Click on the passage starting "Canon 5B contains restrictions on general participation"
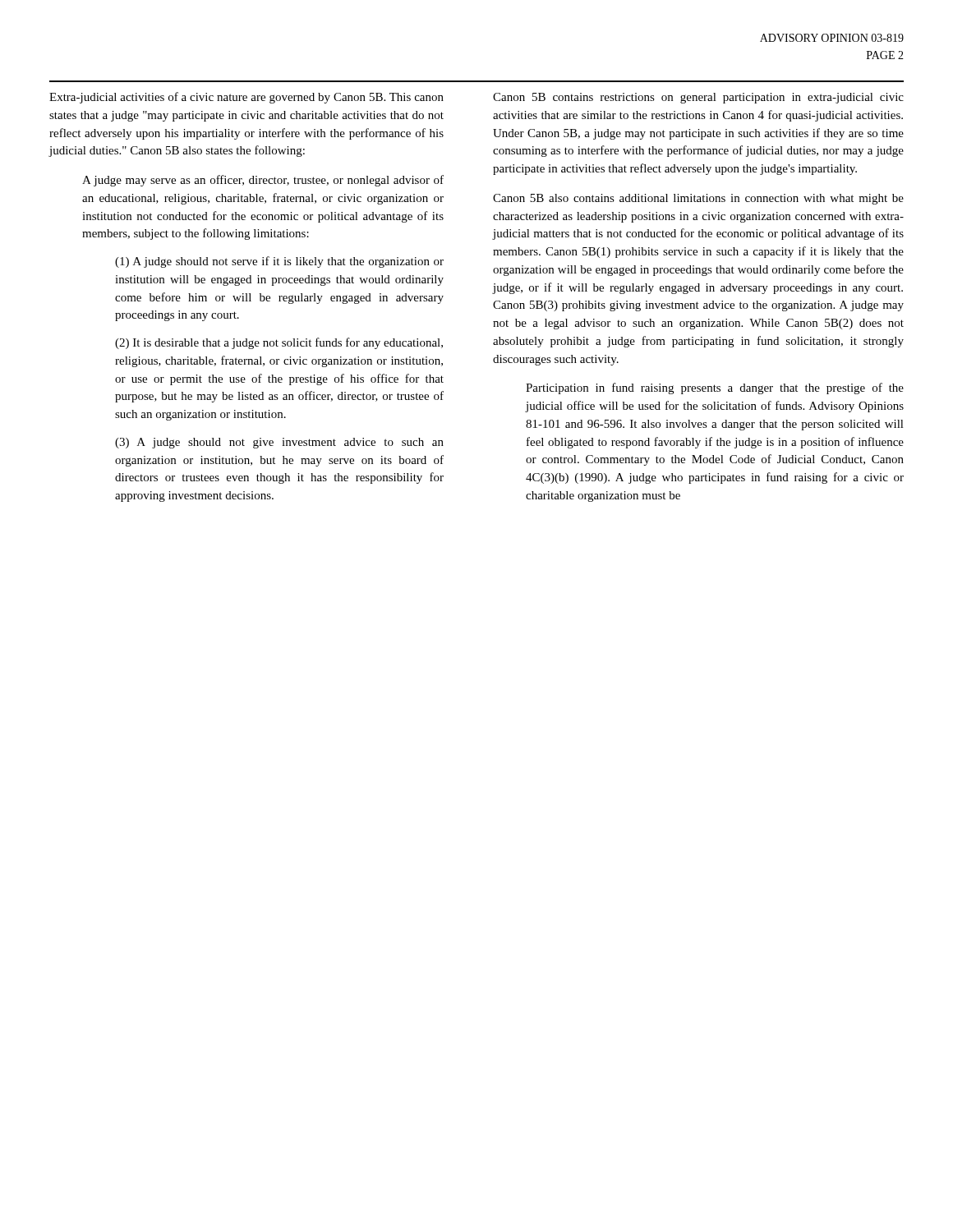The width and height of the screenshot is (953, 1232). click(x=698, y=133)
